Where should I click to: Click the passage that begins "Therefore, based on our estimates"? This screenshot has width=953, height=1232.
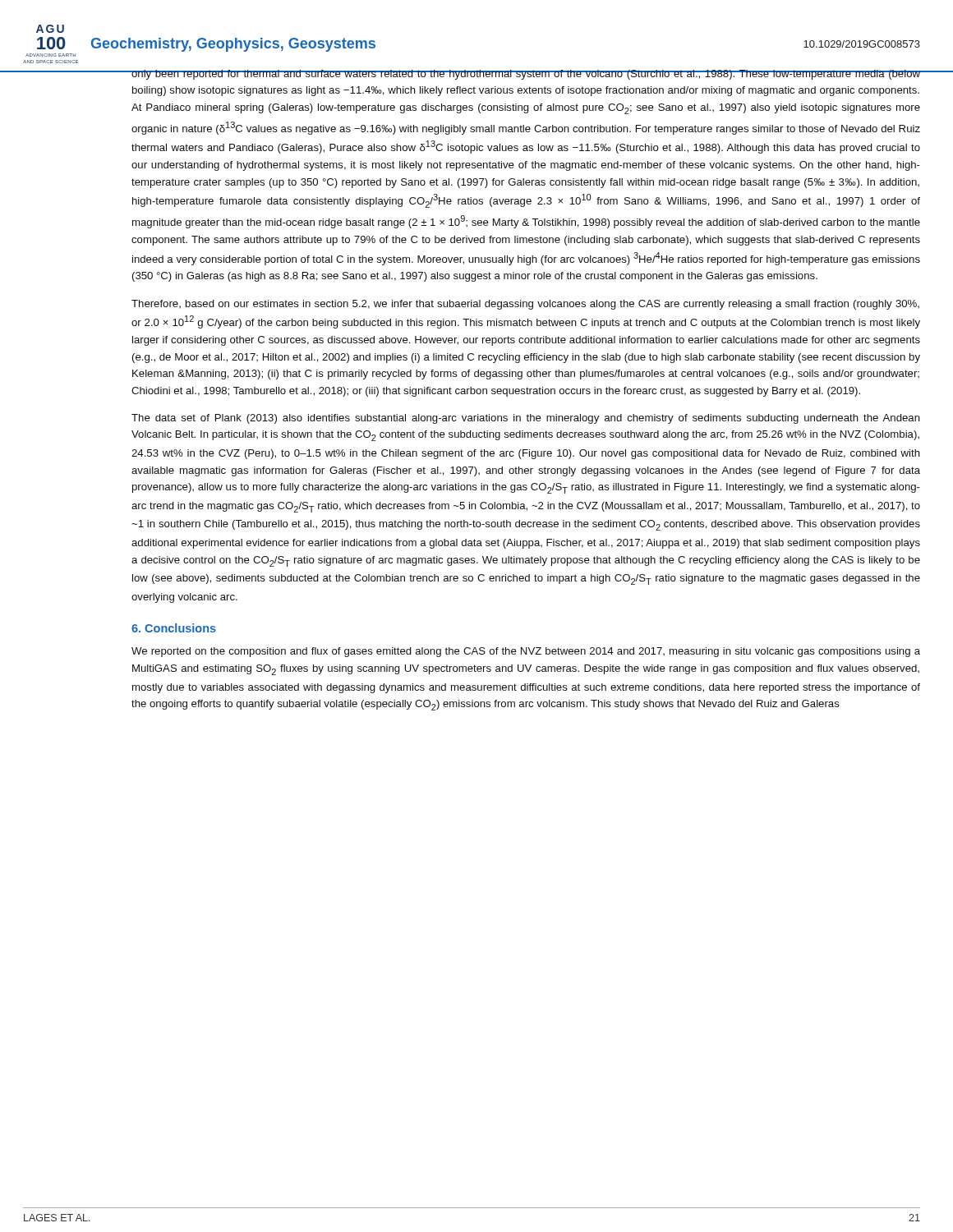[526, 347]
